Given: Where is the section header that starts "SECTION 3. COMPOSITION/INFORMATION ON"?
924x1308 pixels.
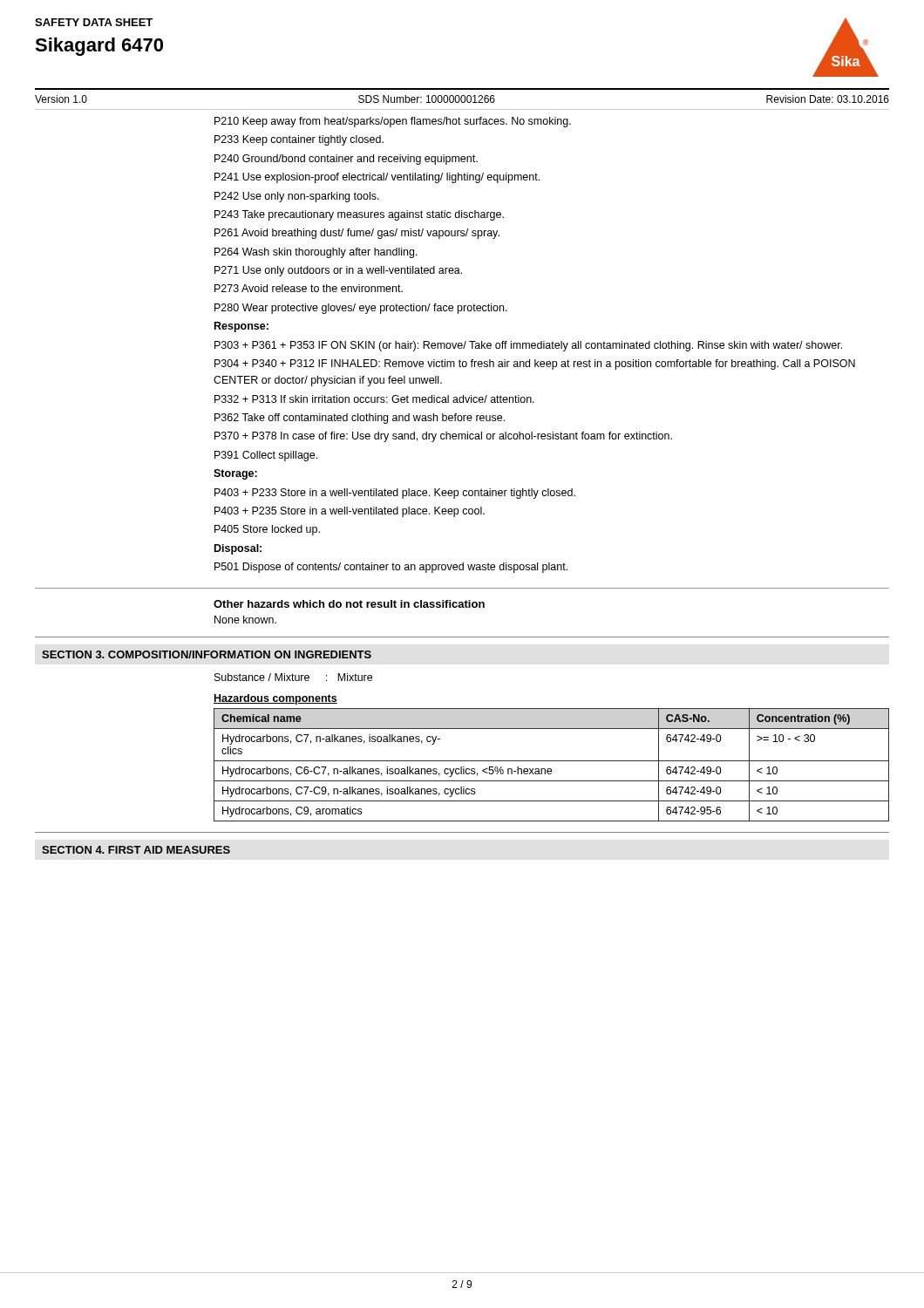Looking at the screenshot, I should pyautogui.click(x=207, y=655).
